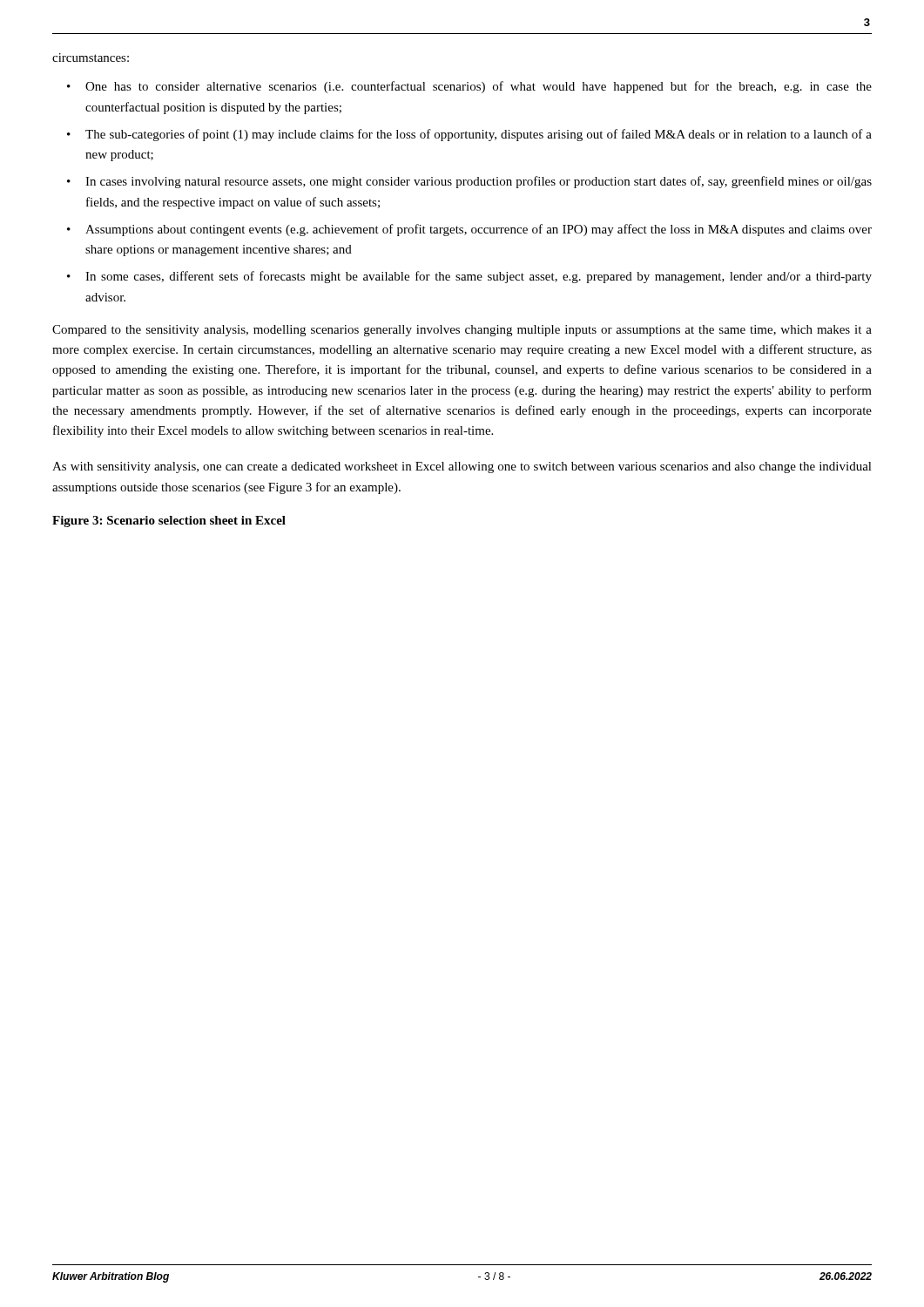Click on the list item that reads "In some cases, different"
Screen dimensions: 1307x924
479,287
